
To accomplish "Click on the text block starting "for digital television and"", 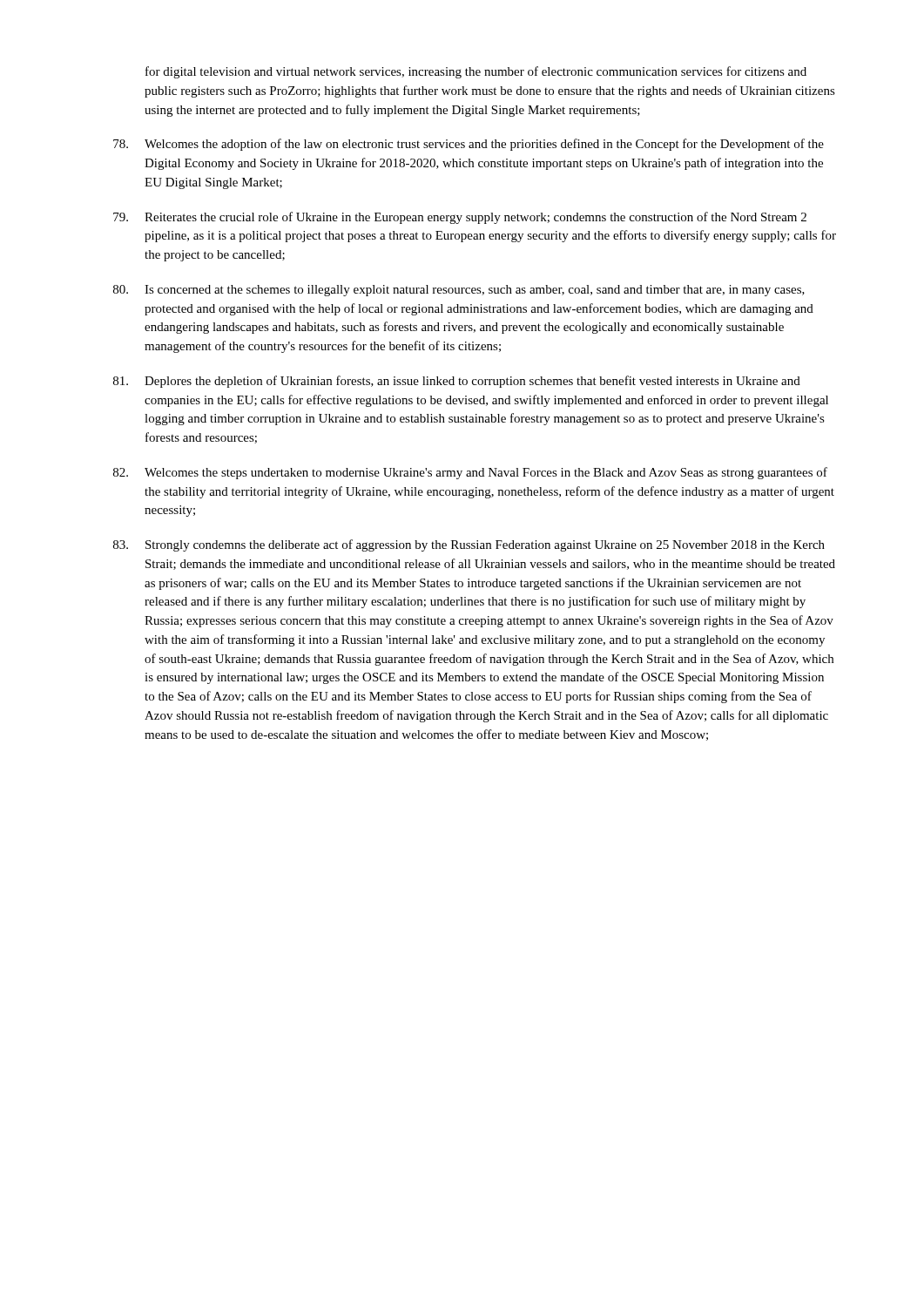I will [x=490, y=90].
